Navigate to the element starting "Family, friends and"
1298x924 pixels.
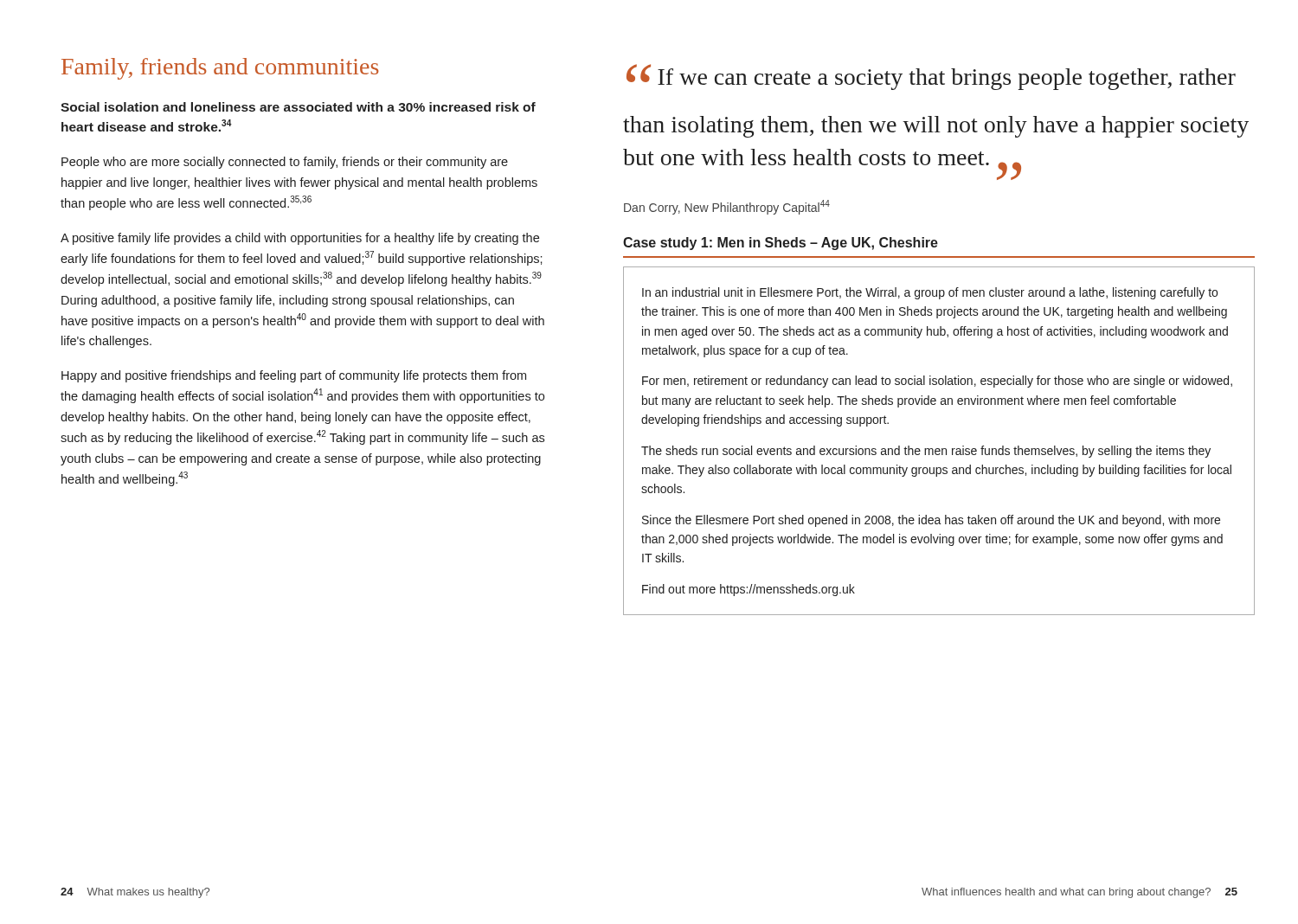click(x=303, y=66)
